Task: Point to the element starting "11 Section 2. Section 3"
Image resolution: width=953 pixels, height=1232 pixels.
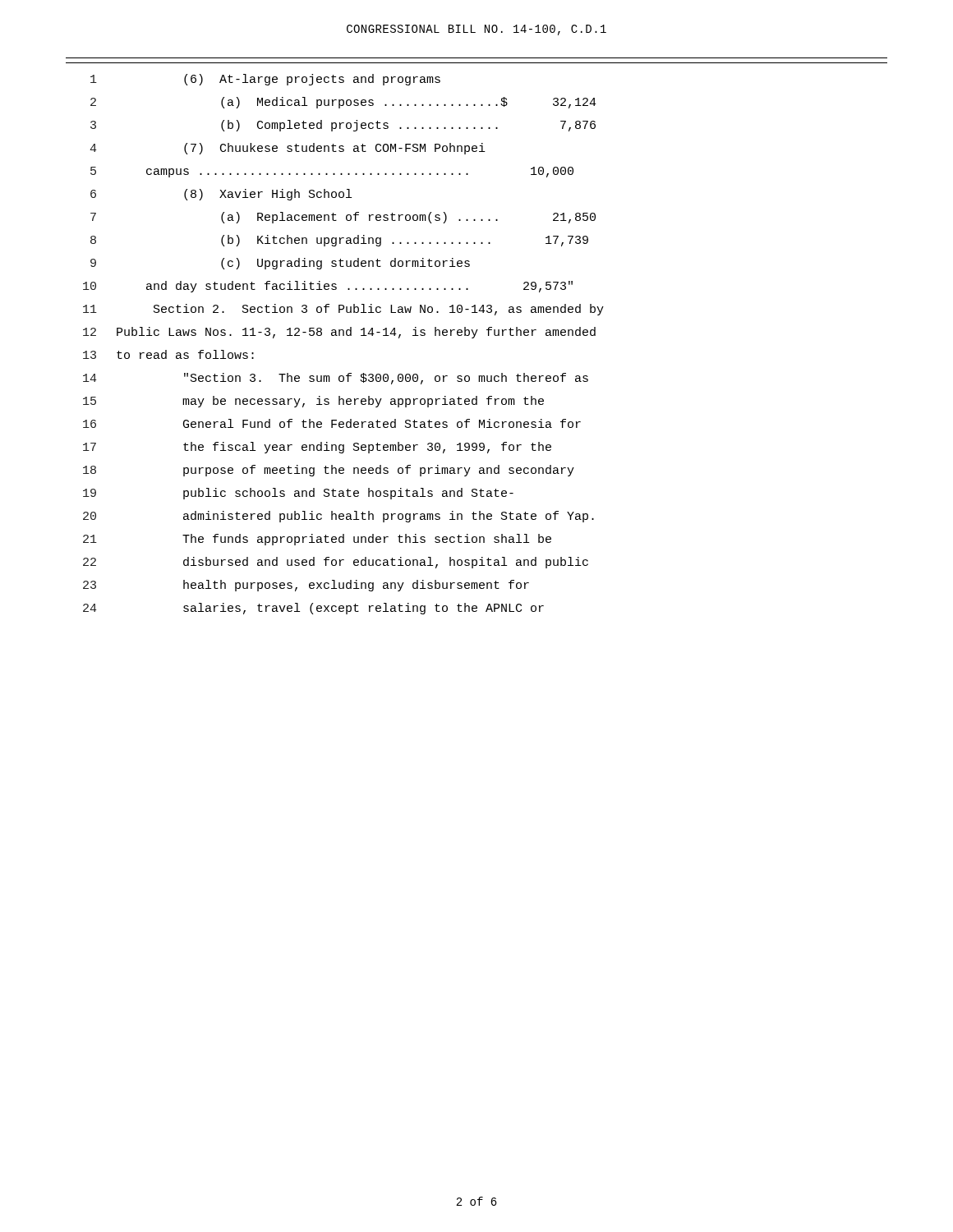Action: pos(476,311)
